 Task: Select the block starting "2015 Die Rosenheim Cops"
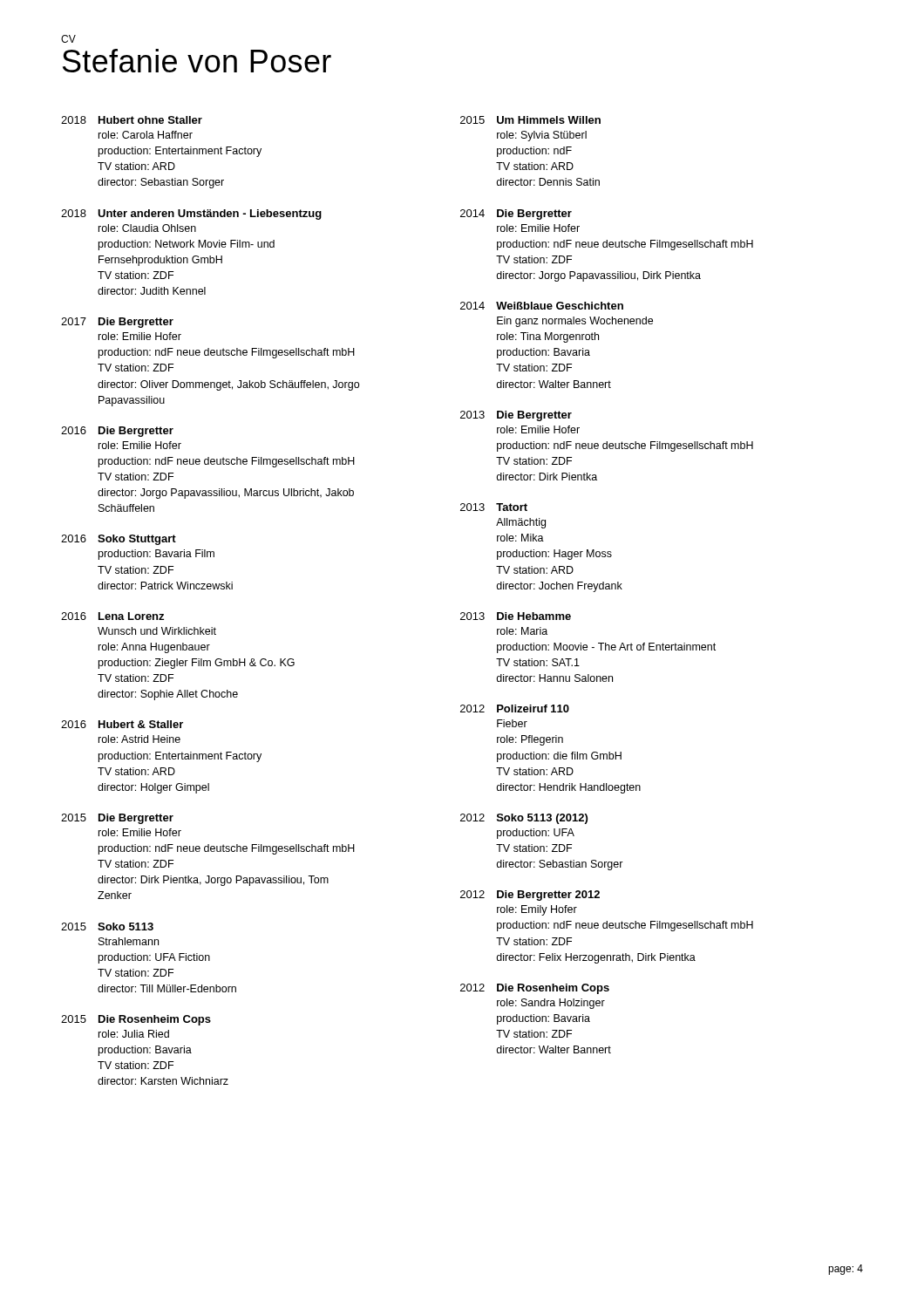click(136, 1020)
